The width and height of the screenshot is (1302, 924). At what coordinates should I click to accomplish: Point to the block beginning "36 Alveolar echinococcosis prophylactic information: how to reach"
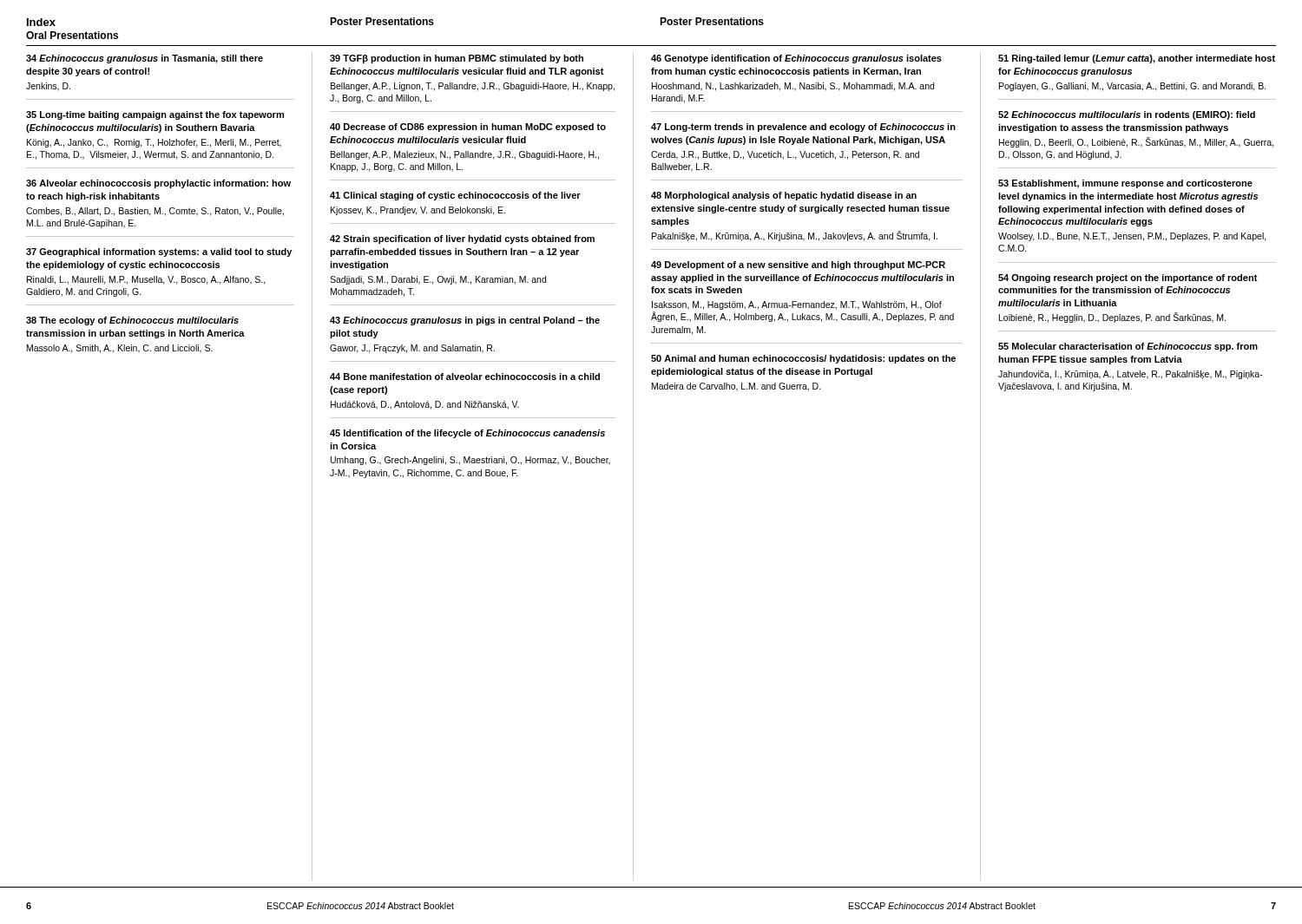[160, 203]
